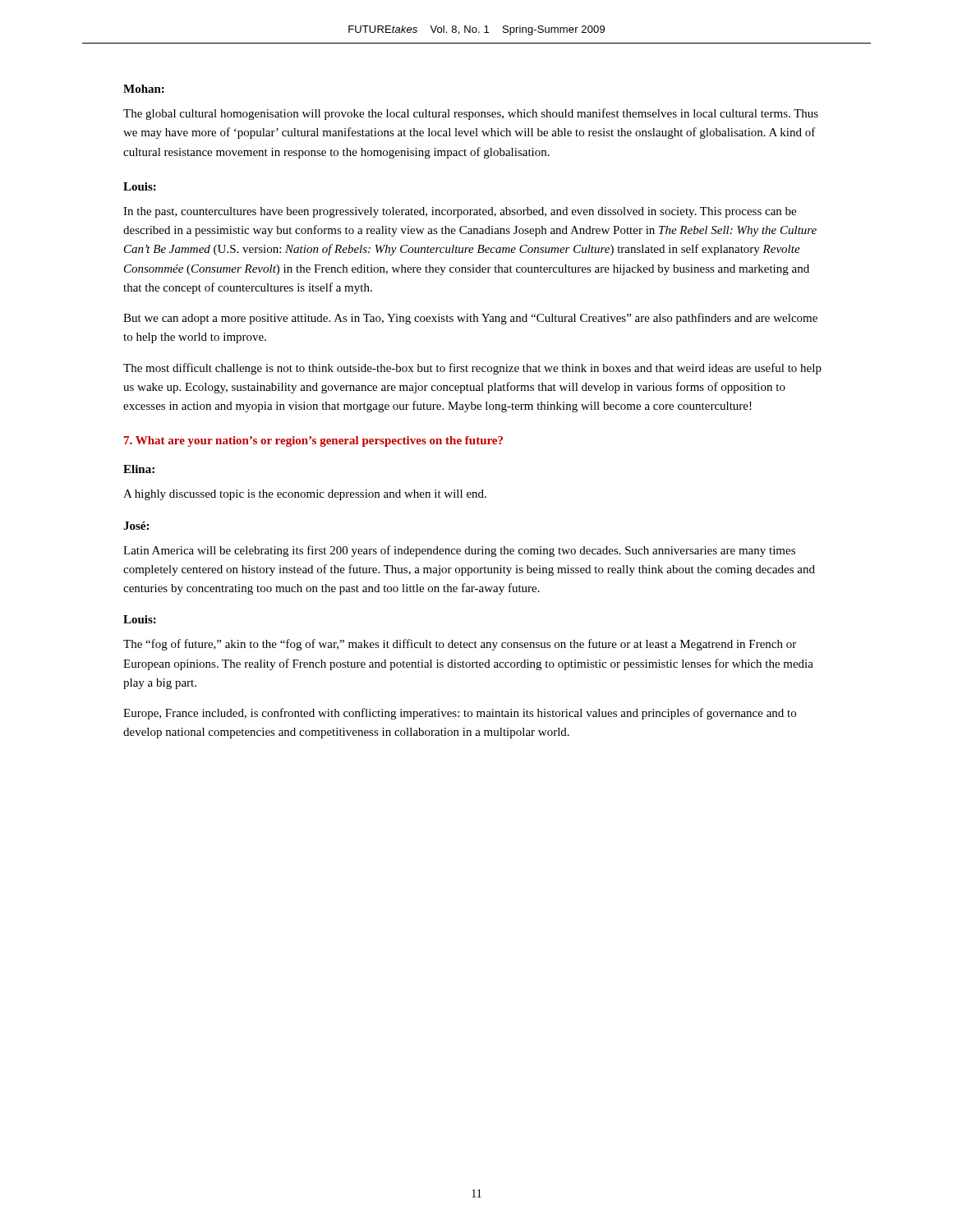Image resolution: width=953 pixels, height=1232 pixels.
Task: Where is the passage that starts "Latin America will be celebrating its first"?
Action: tap(476, 569)
